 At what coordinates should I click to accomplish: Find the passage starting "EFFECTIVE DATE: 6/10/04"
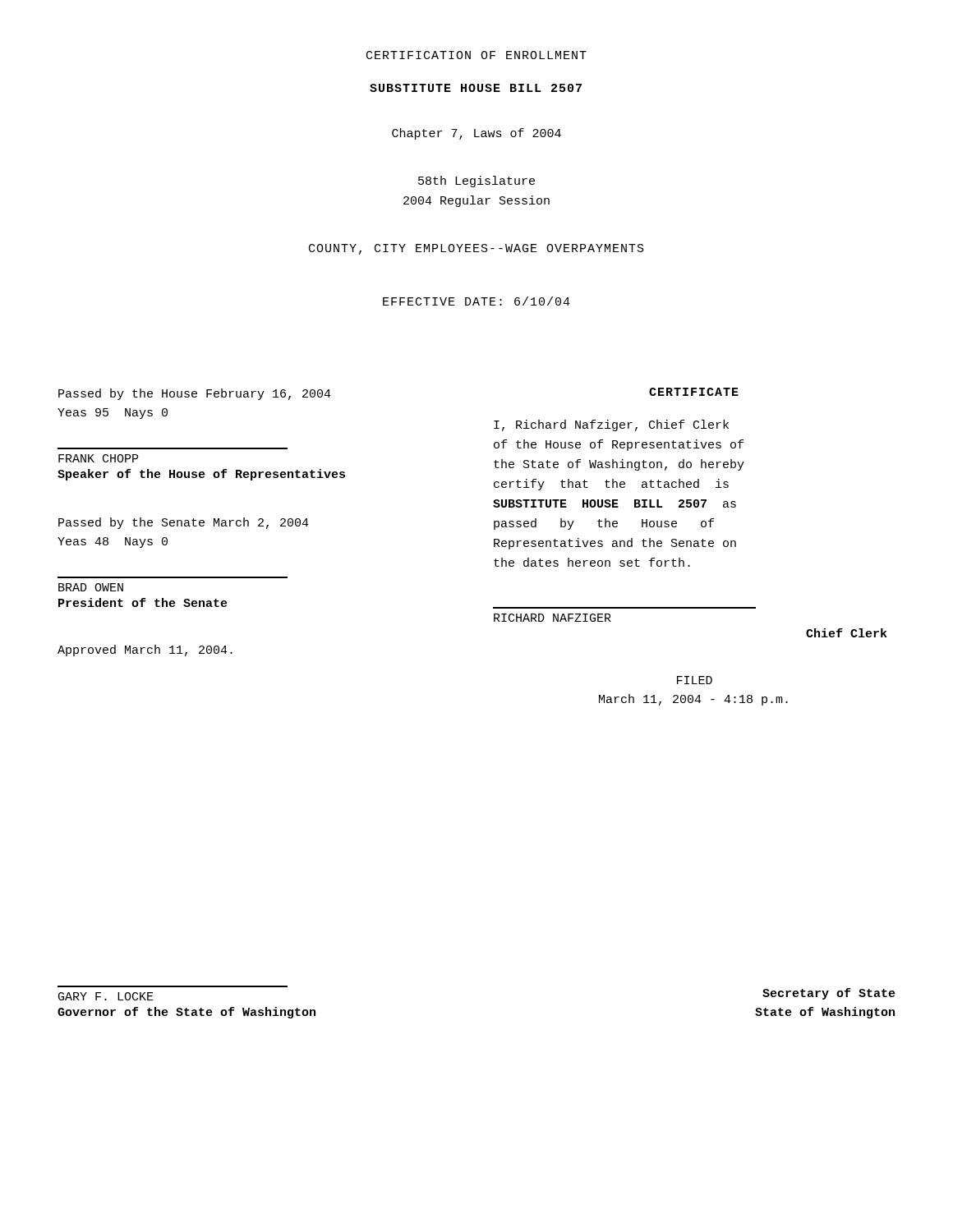point(476,303)
